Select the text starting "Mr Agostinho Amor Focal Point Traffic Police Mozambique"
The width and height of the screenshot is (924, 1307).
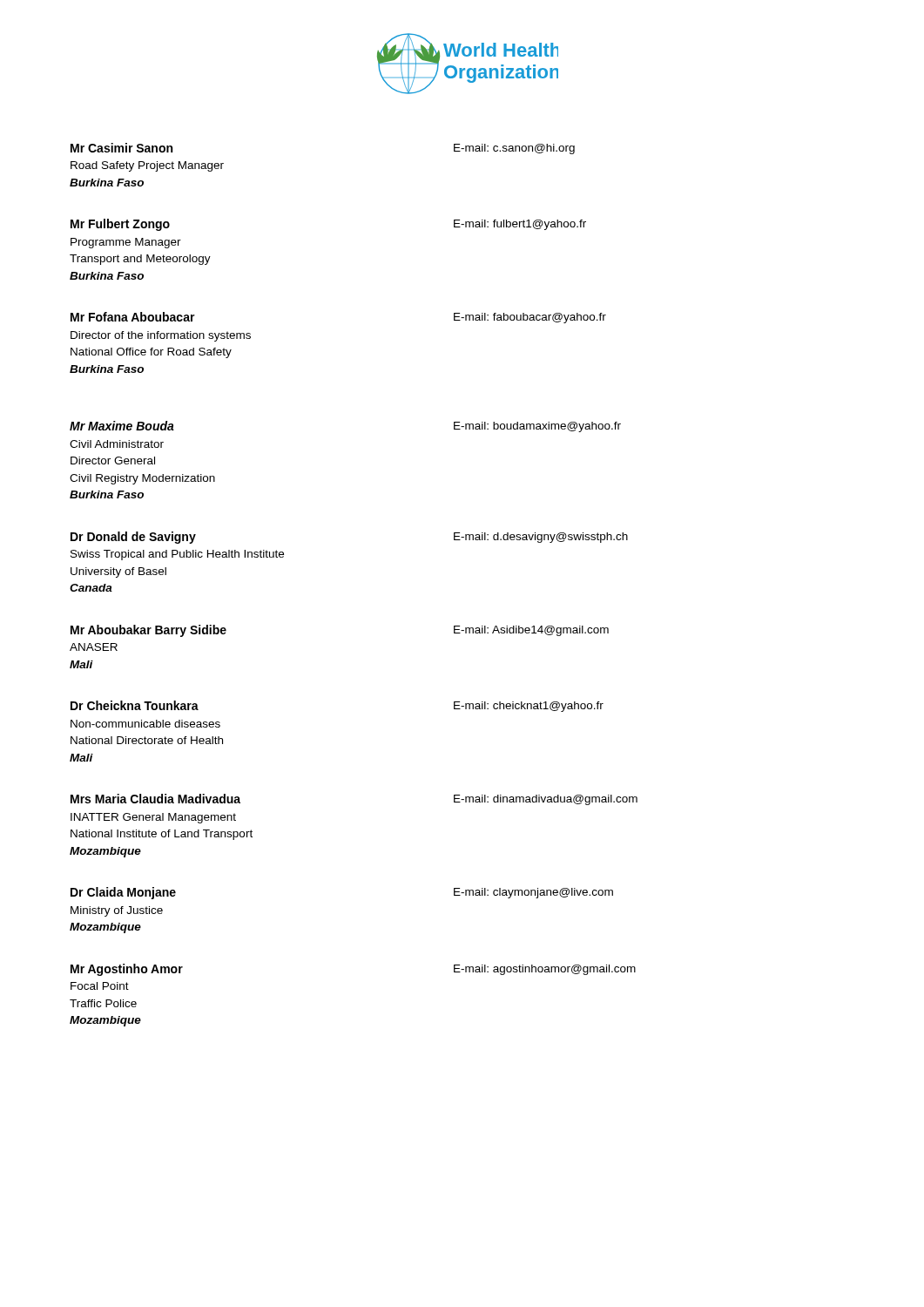[x=130, y=969]
